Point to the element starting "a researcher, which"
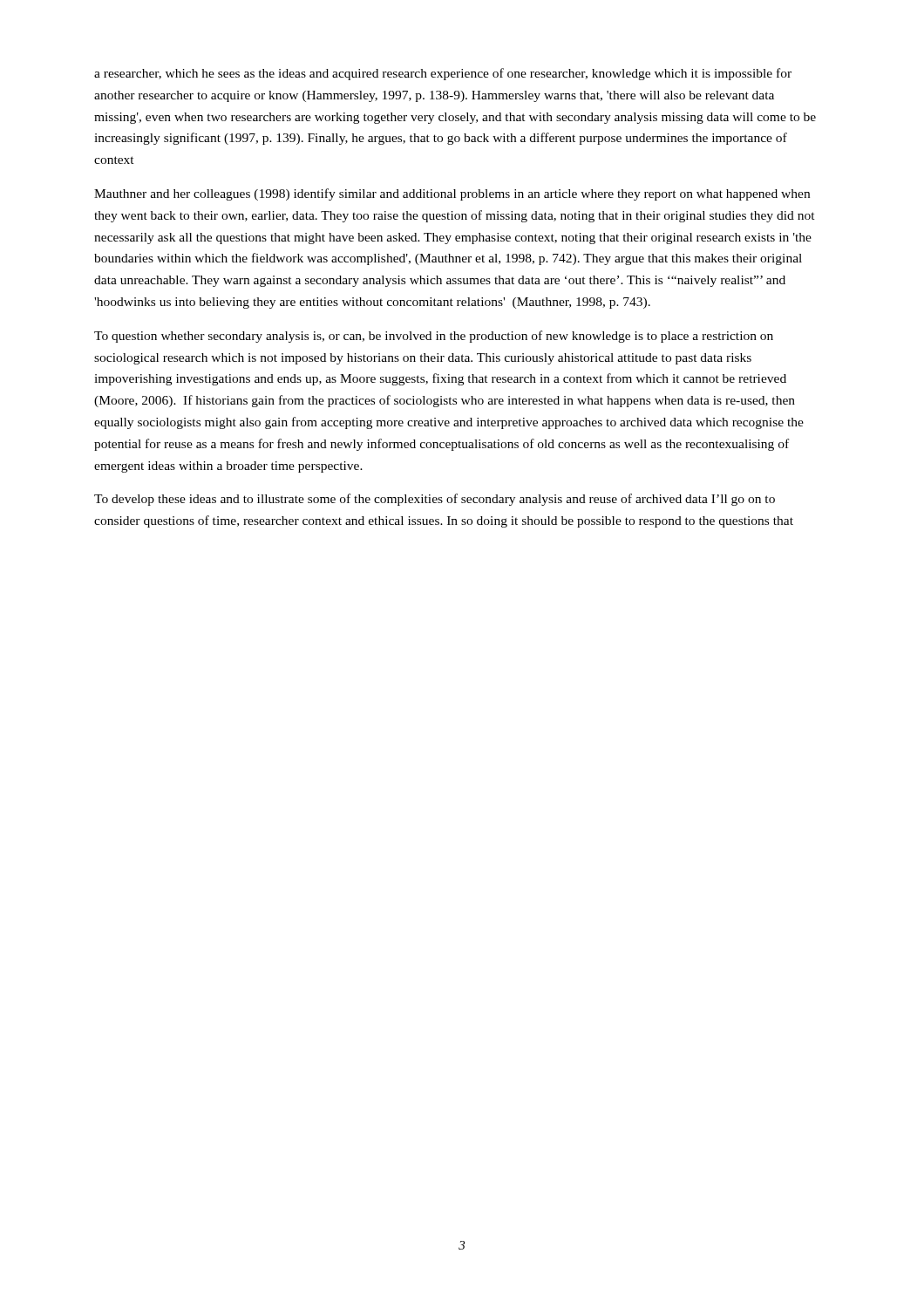 (455, 116)
